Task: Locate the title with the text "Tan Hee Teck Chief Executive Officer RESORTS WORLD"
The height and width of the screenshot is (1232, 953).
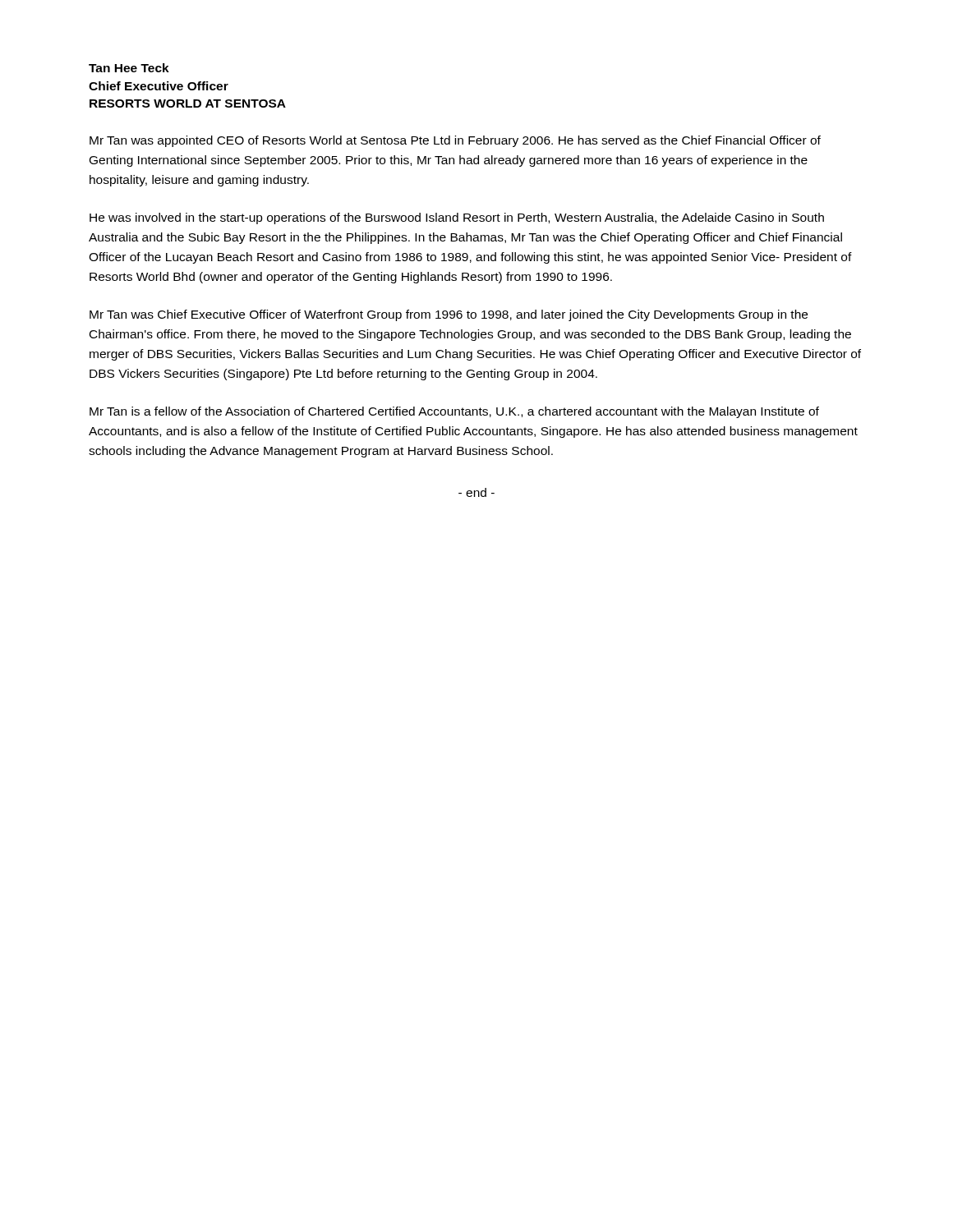Action: coord(129,68)
